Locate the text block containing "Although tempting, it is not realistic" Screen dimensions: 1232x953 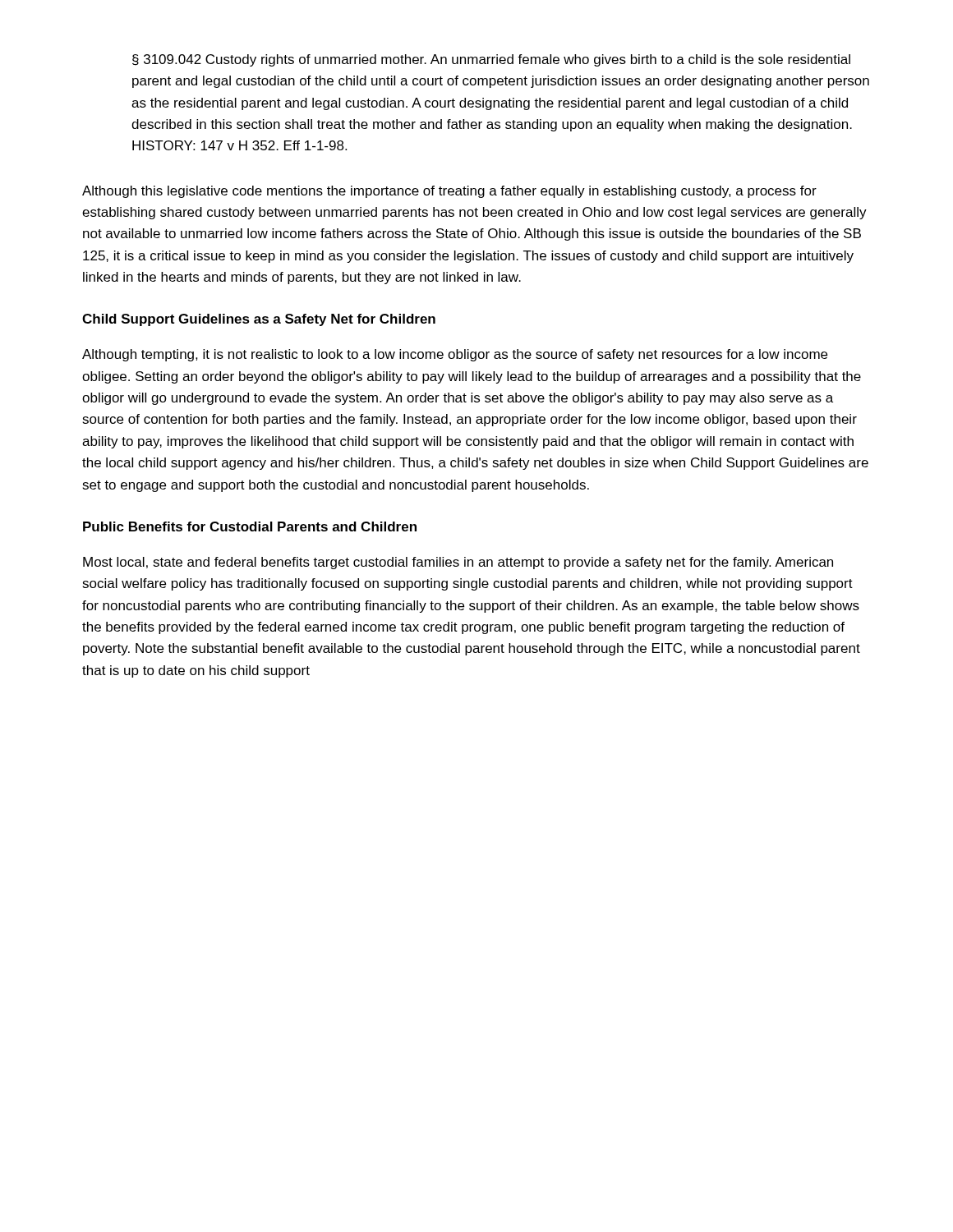[475, 420]
